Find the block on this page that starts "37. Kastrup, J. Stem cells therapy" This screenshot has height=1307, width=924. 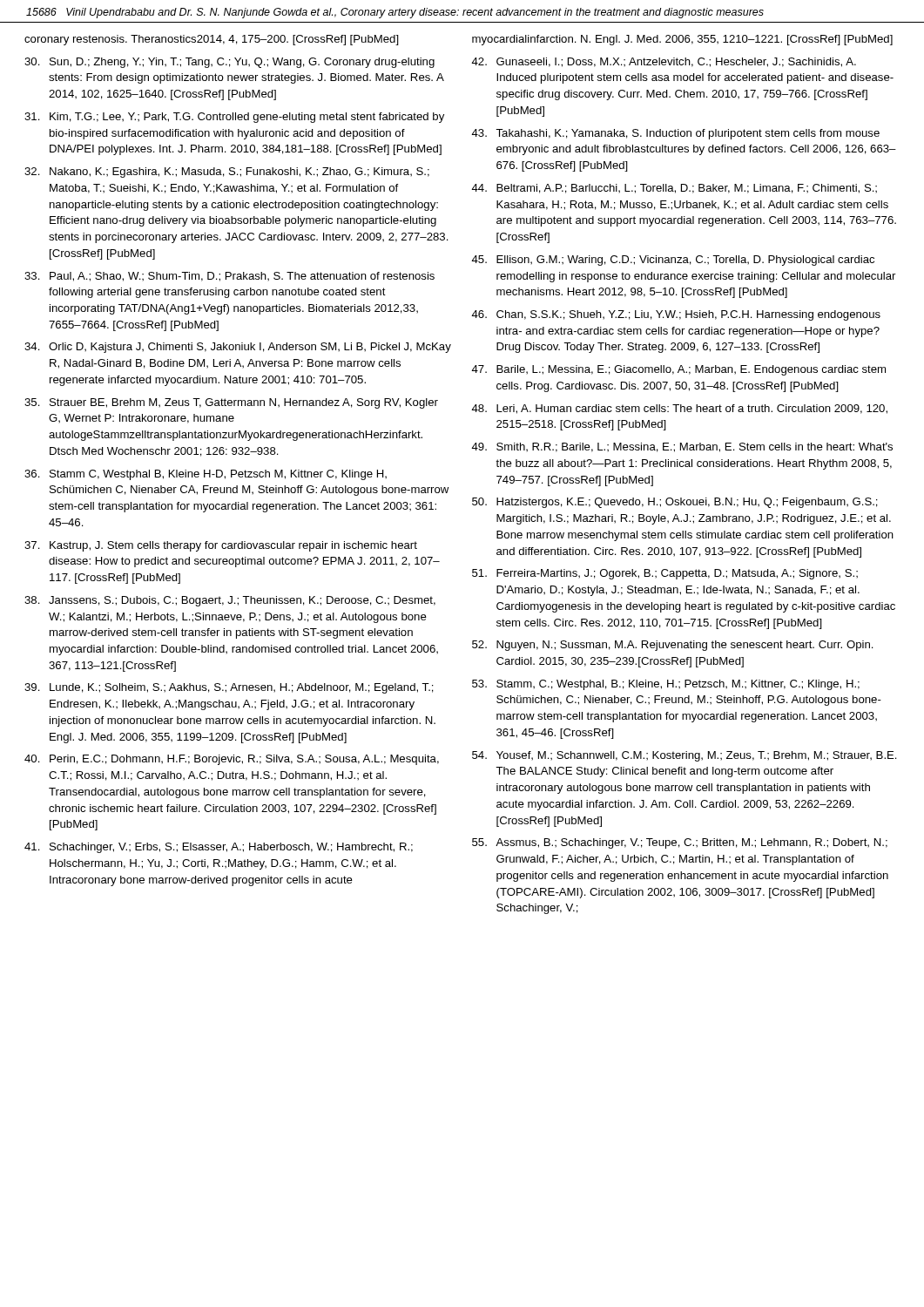coord(238,562)
